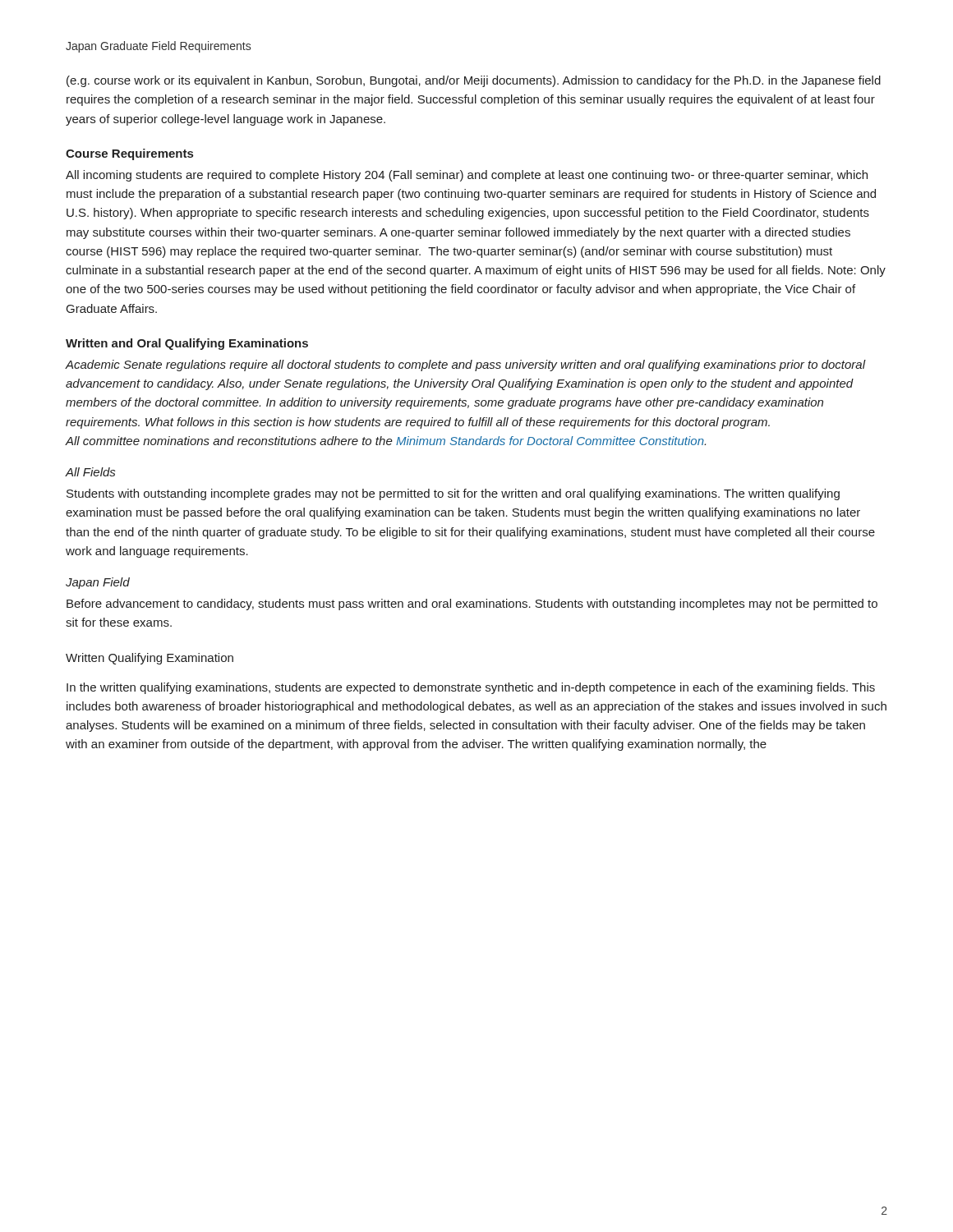This screenshot has width=953, height=1232.
Task: Find the text containing "Written Qualifying Examination"
Action: pyautogui.click(x=150, y=657)
